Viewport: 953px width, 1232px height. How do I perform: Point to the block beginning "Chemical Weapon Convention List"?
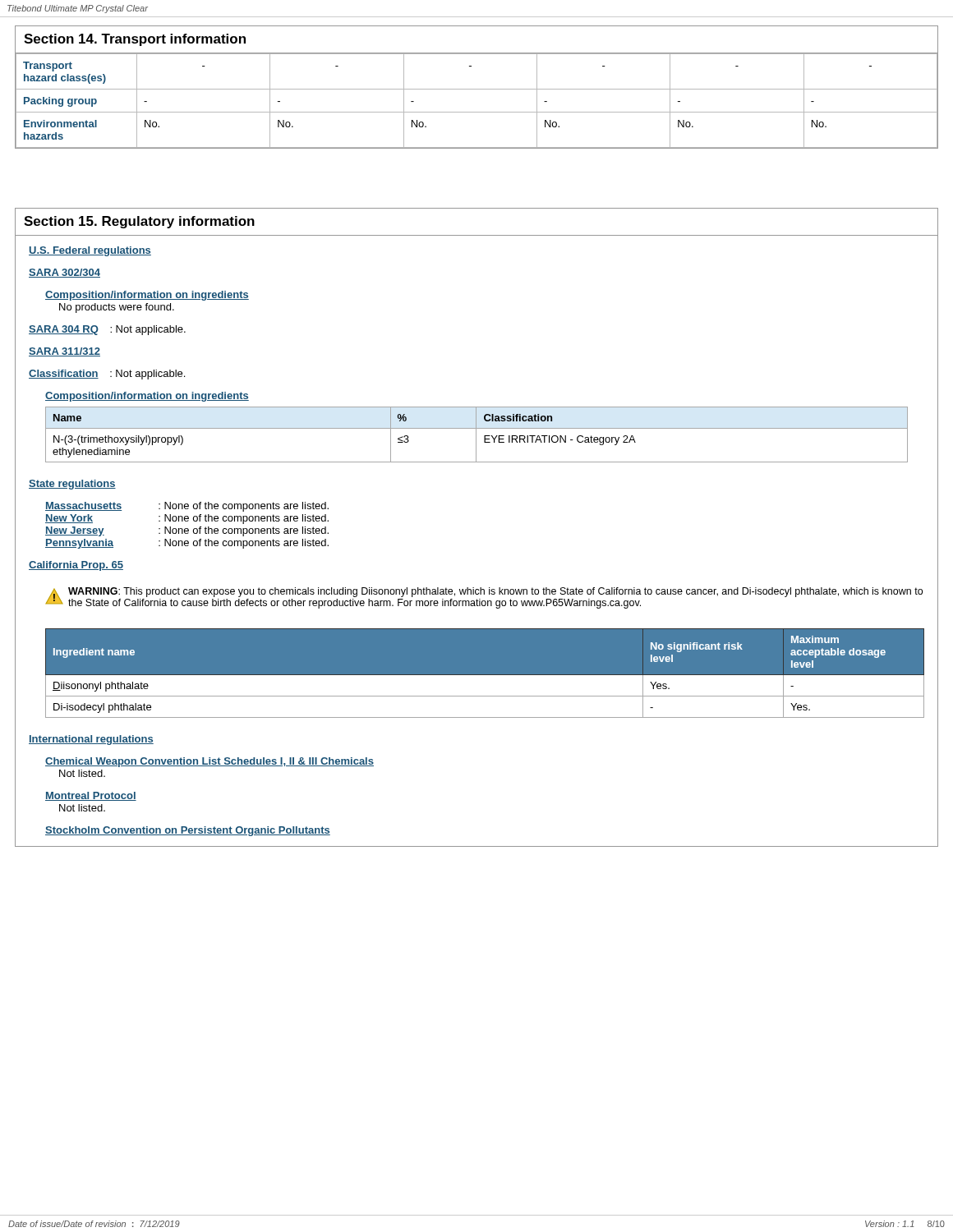209,761
